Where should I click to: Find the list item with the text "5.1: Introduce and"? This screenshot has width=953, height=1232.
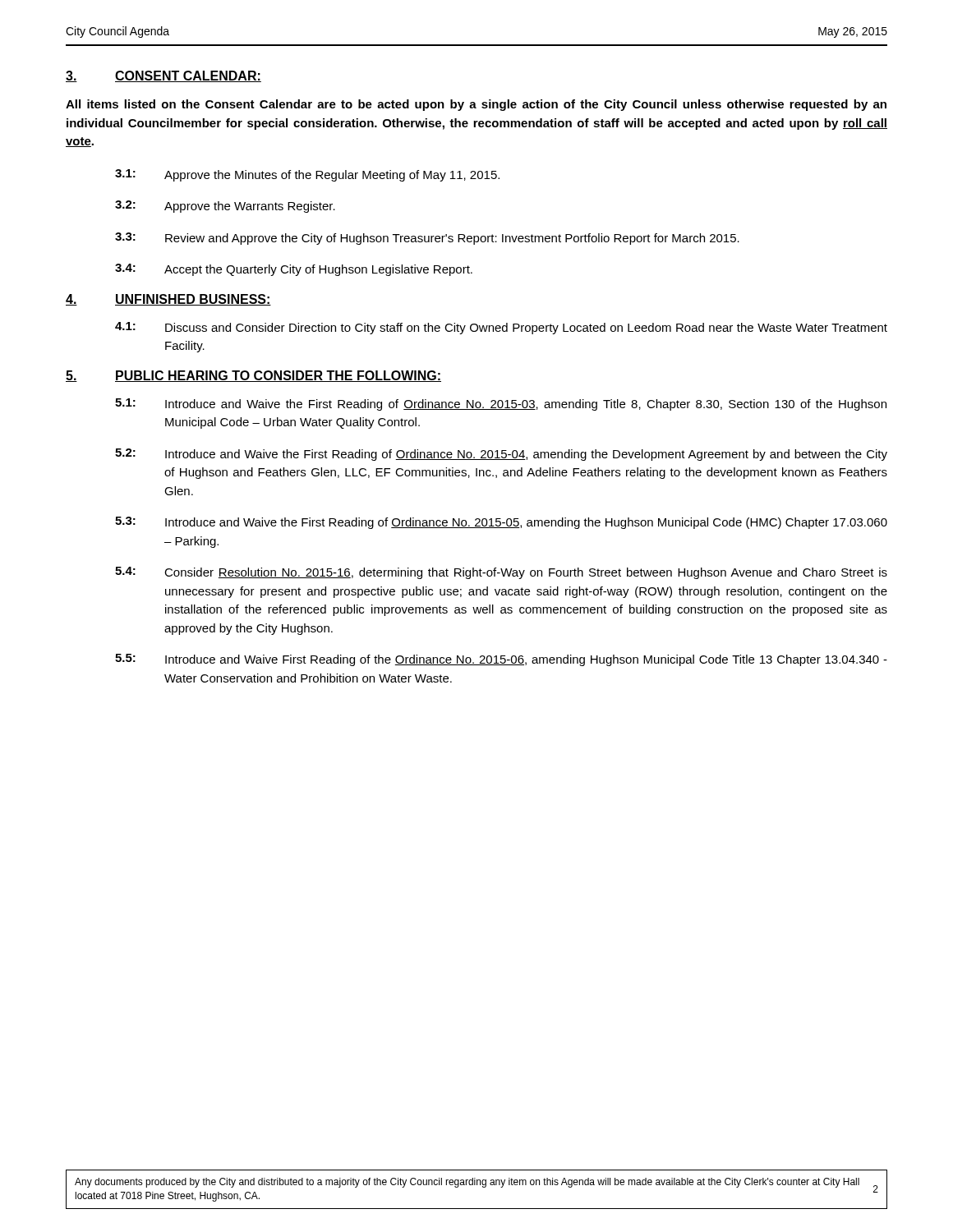point(501,413)
